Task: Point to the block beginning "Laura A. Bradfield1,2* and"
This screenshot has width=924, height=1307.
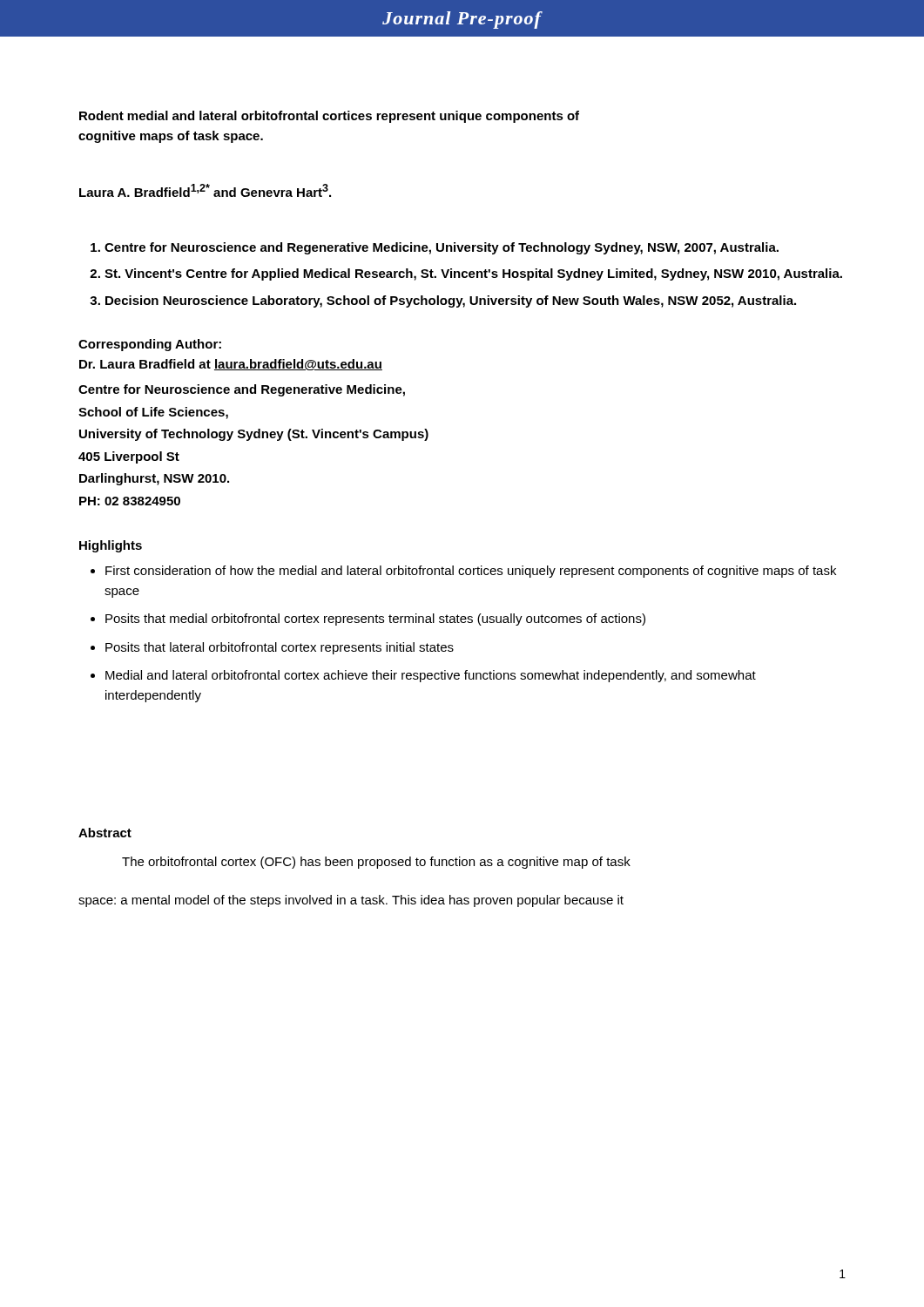Action: pos(205,191)
